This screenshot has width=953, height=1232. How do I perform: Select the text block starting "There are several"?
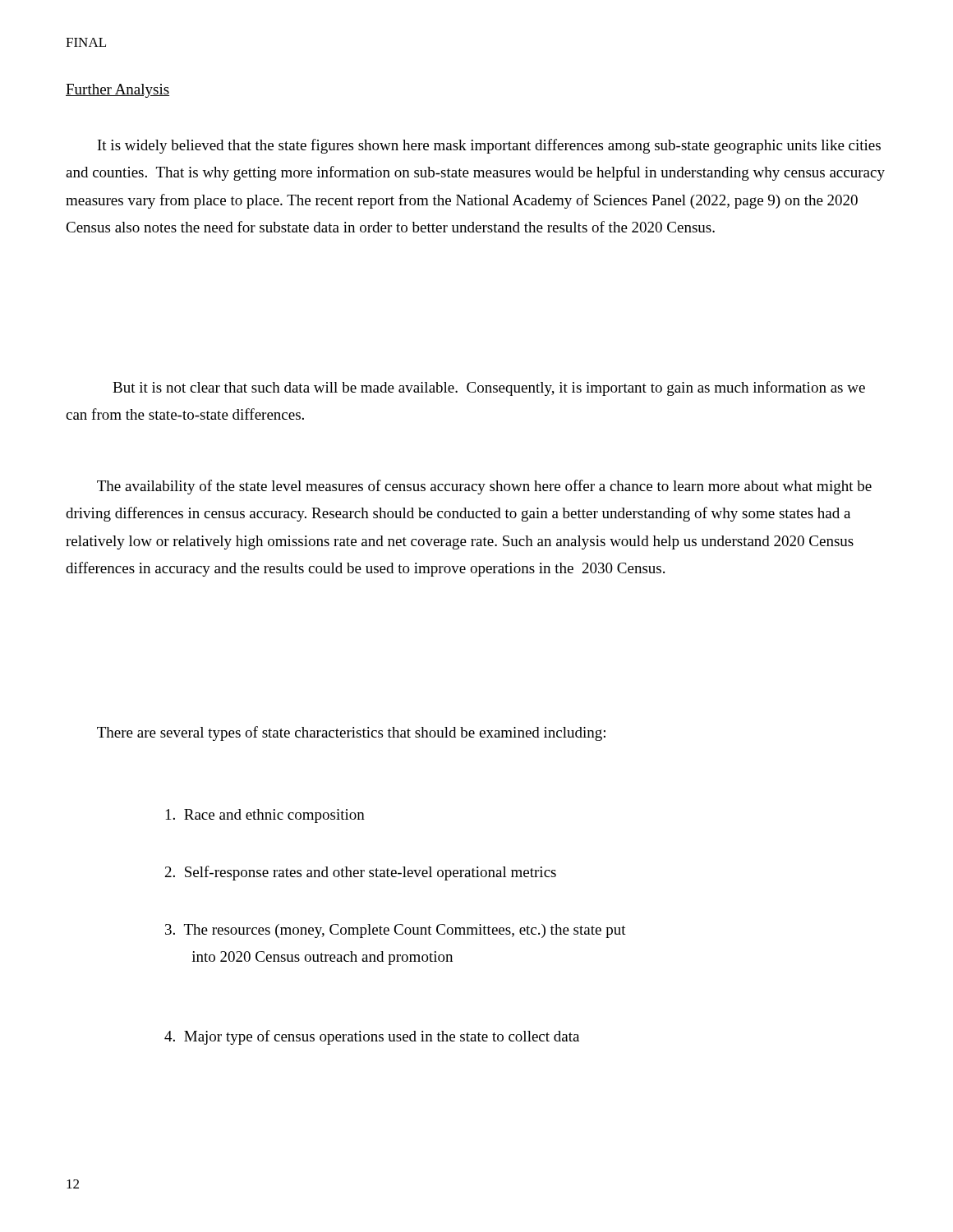click(336, 732)
